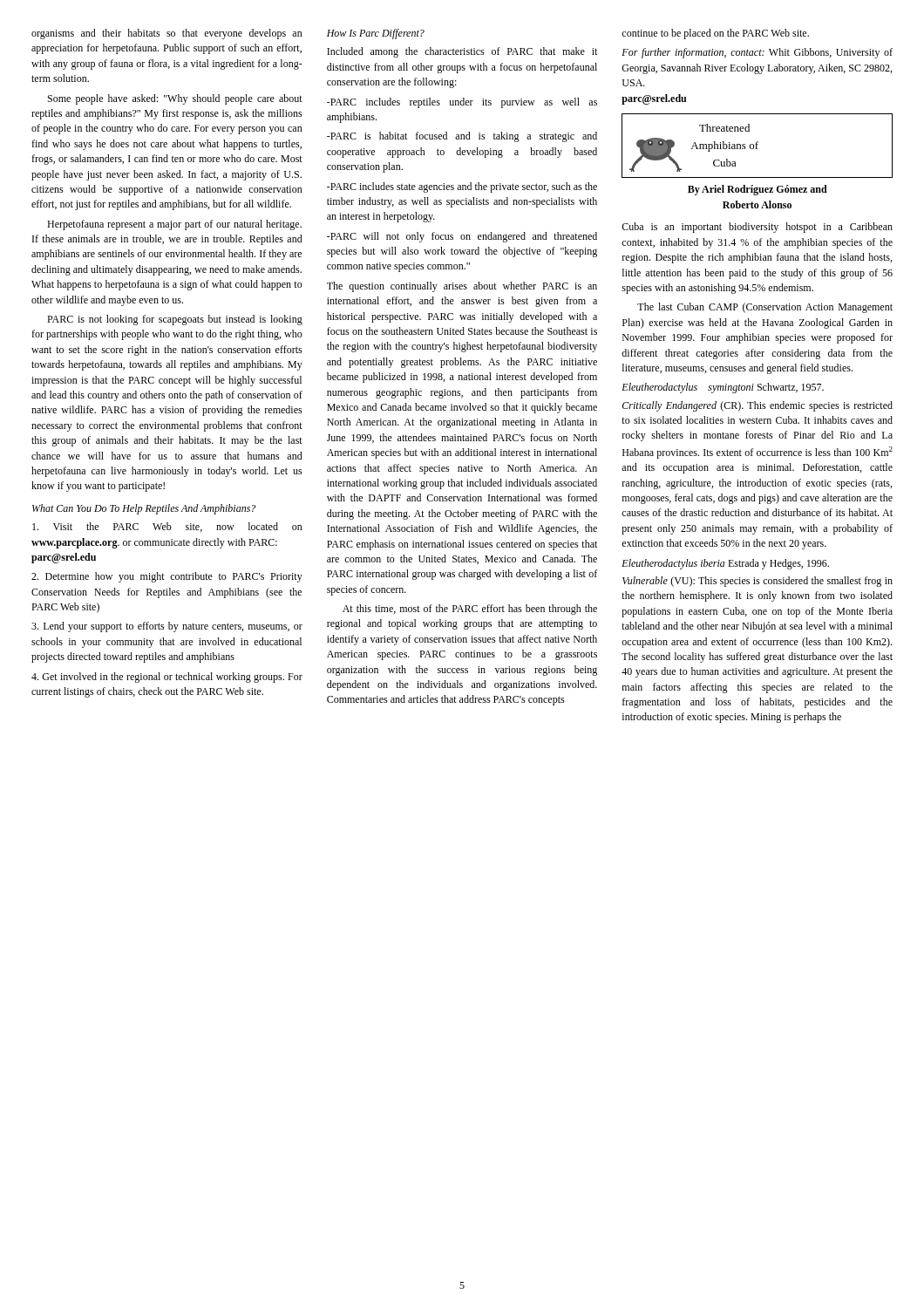Locate the passage starting "Cuba is an important biodiversity hotspot in a"
The height and width of the screenshot is (1308, 924).
[757, 298]
